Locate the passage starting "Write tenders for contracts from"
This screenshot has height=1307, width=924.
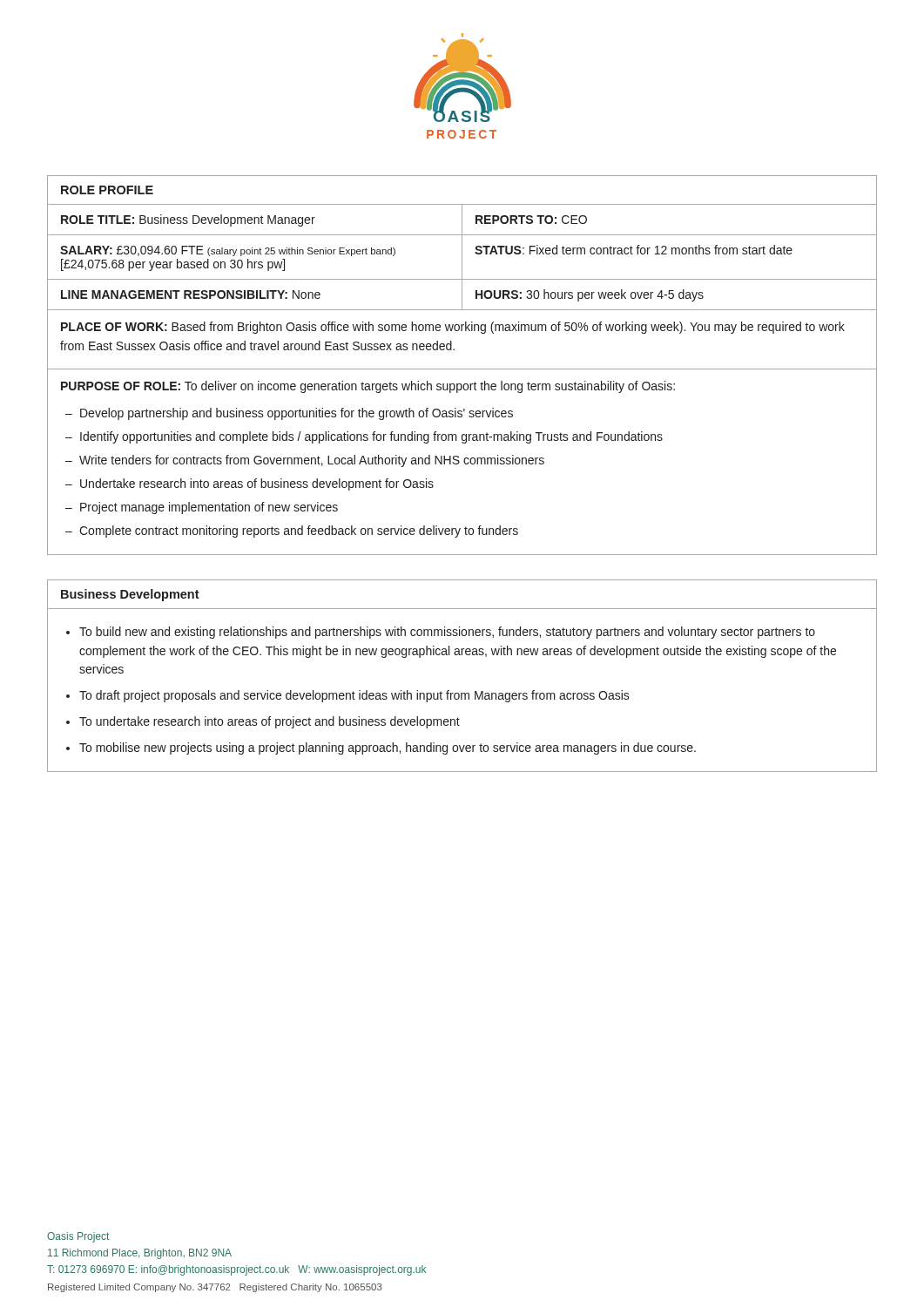(312, 460)
